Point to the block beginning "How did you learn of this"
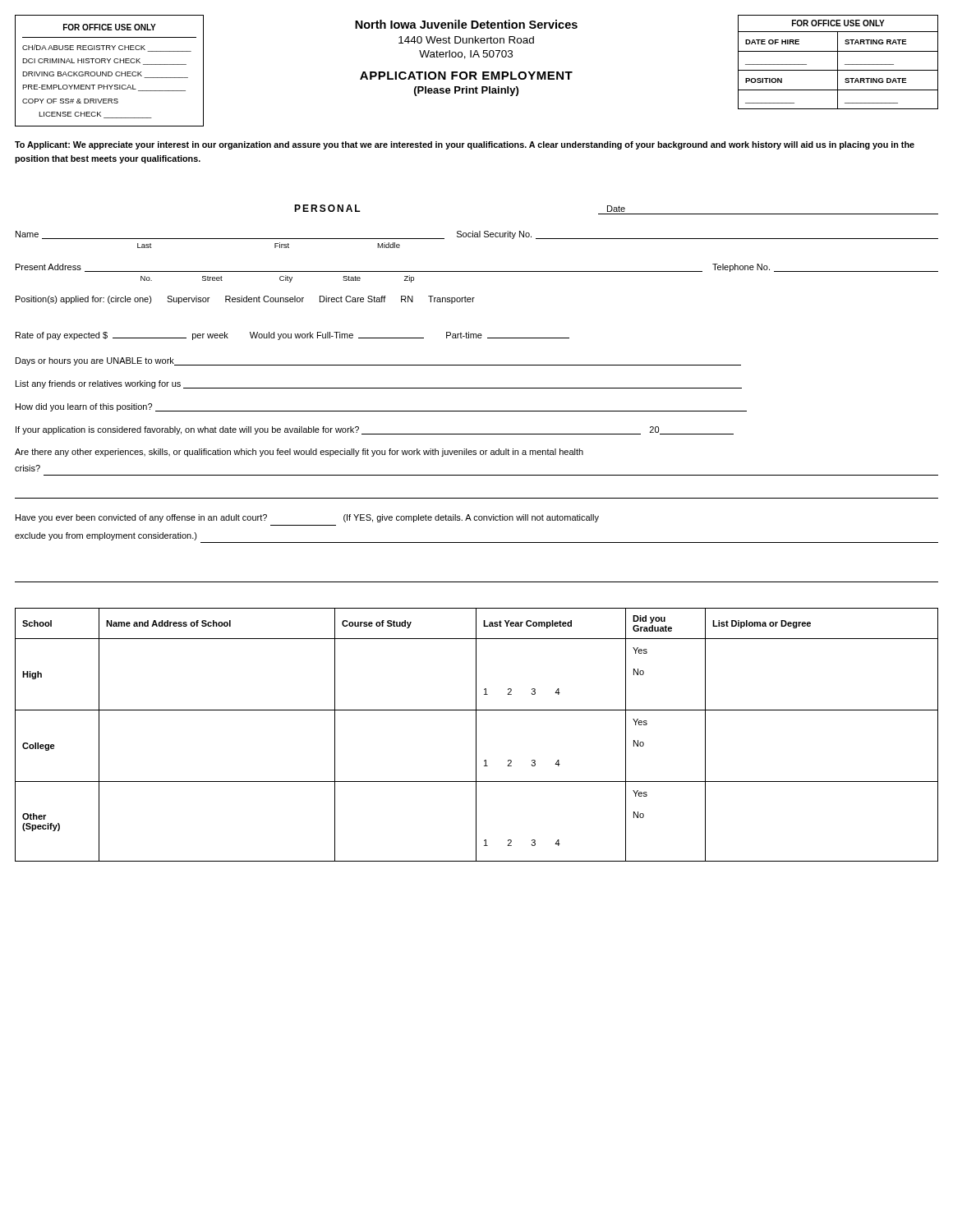 [x=381, y=405]
